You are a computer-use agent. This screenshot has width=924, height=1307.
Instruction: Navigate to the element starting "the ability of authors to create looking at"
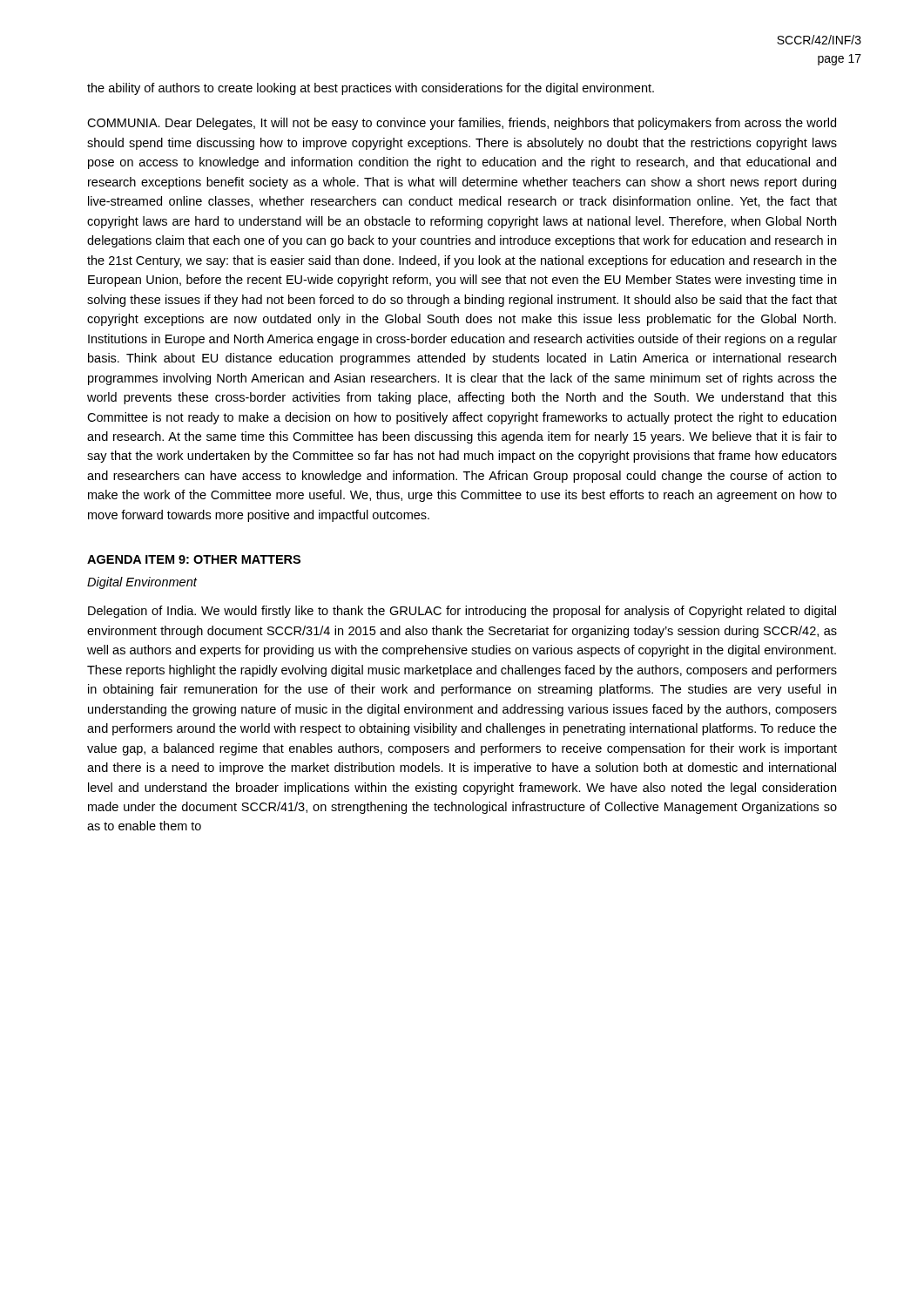click(x=371, y=88)
